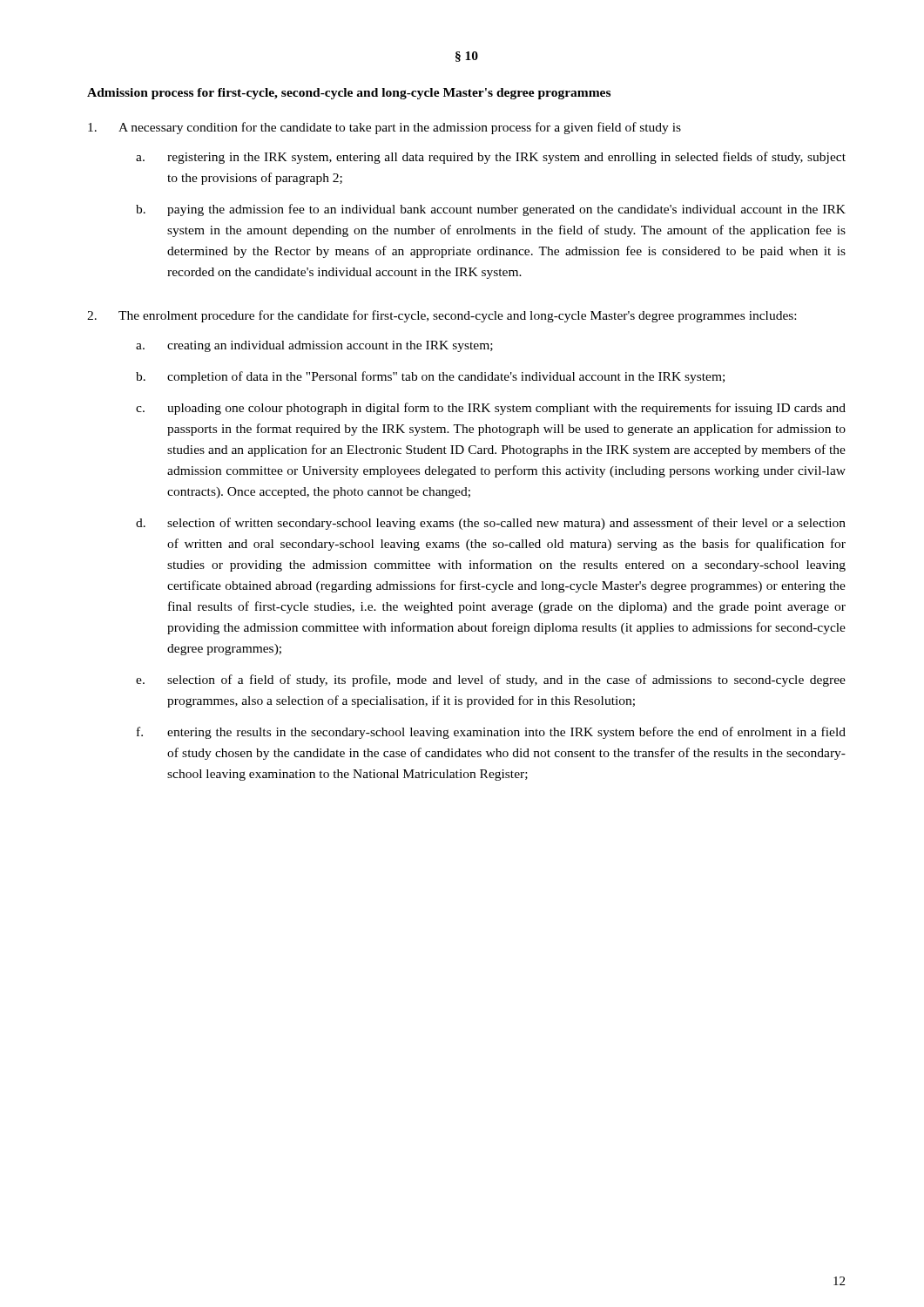The image size is (924, 1307).
Task: Point to the block beginning "e. selection of a field"
Action: [491, 690]
